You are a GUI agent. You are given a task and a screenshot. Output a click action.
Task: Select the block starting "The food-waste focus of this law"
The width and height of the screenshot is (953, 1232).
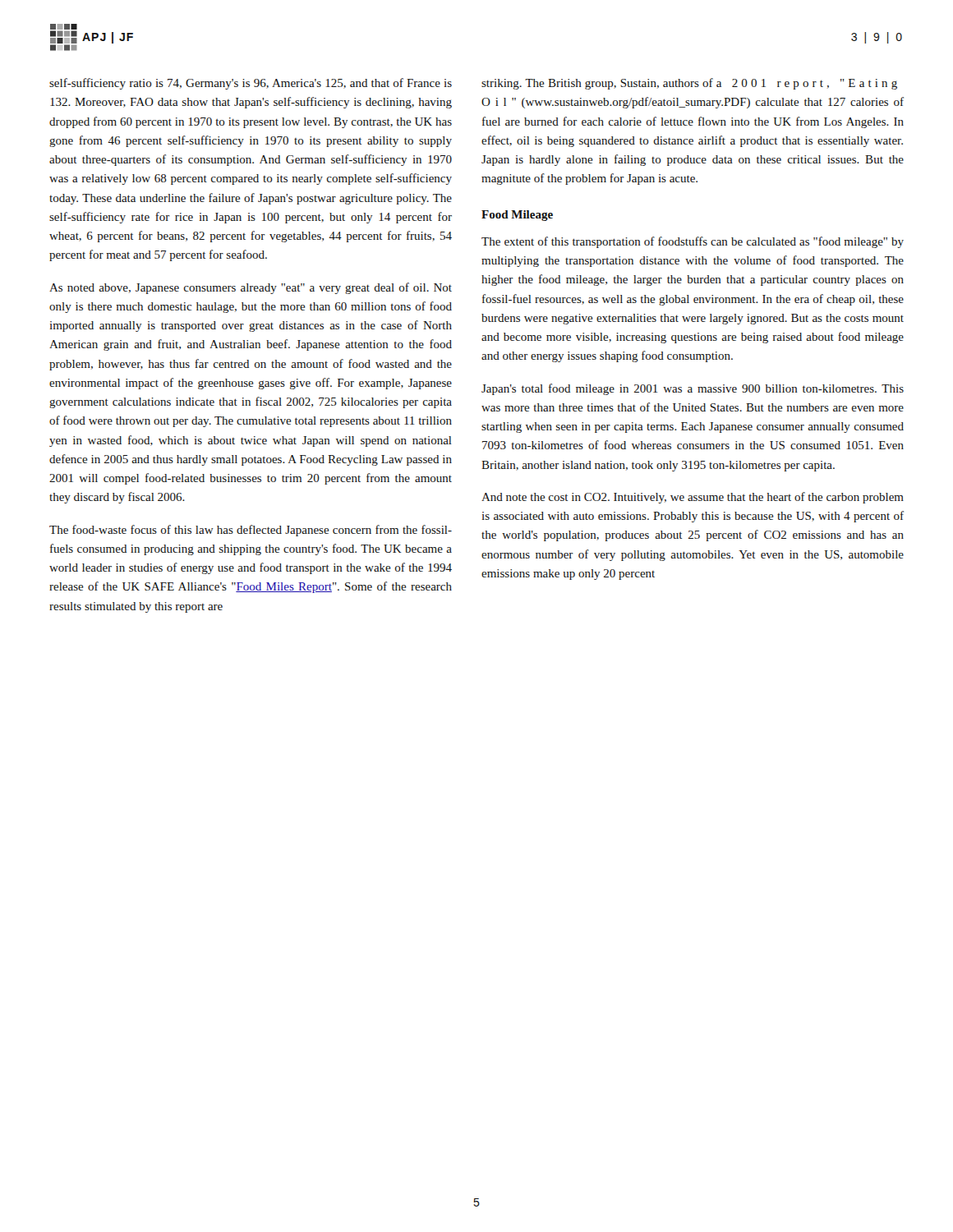pos(251,568)
